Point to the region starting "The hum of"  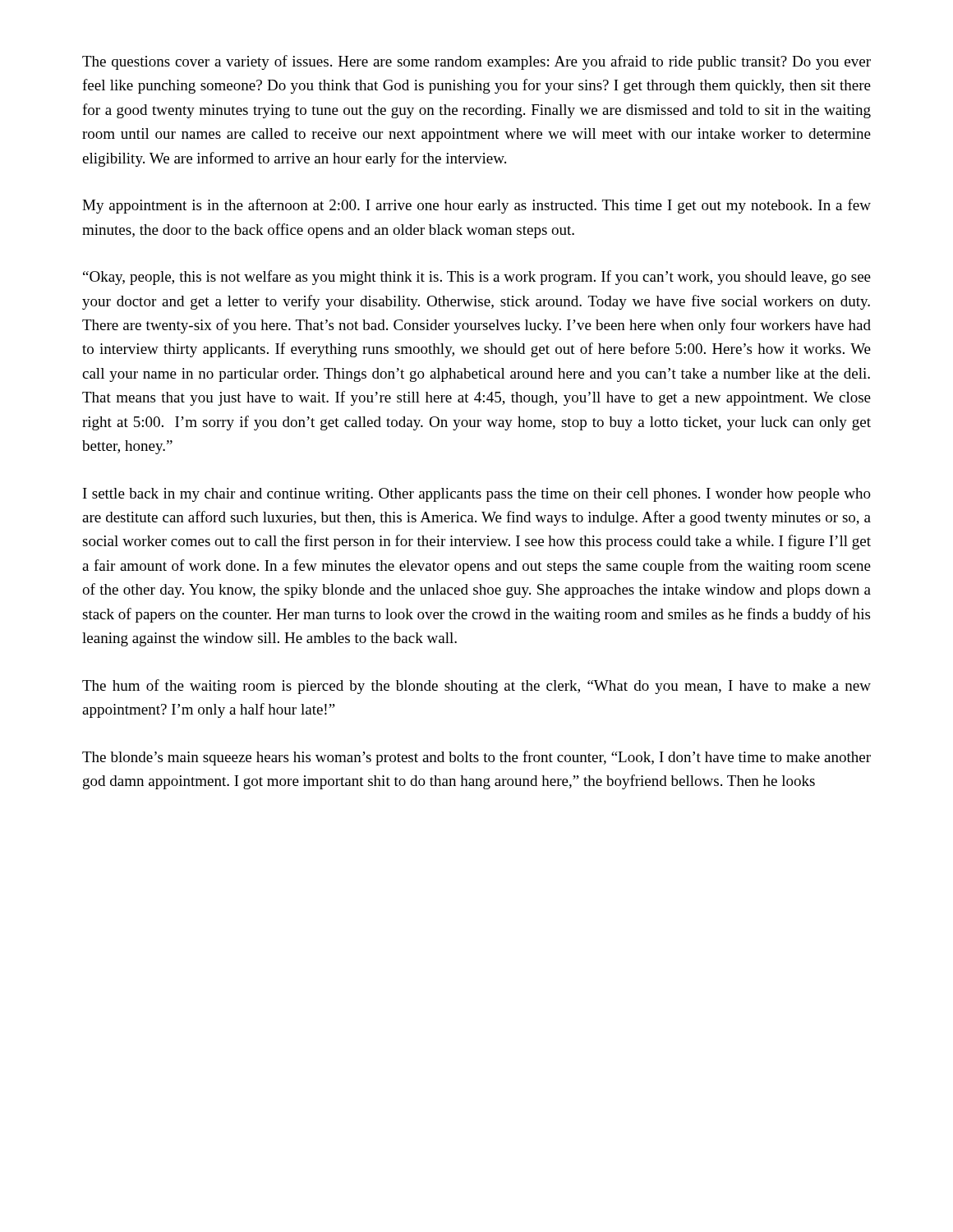point(476,697)
